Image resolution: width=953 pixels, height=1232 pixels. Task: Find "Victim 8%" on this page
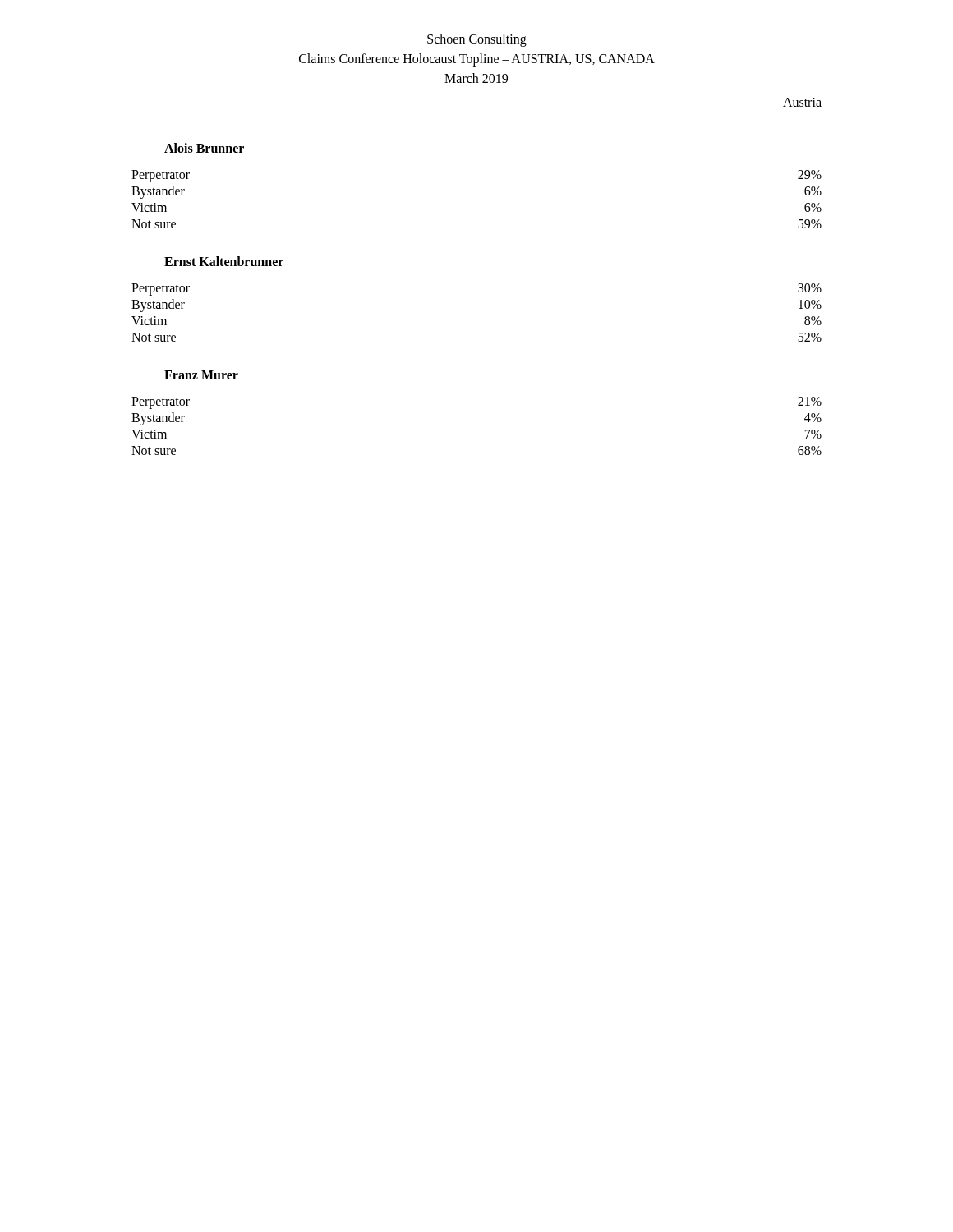click(x=149, y=321)
